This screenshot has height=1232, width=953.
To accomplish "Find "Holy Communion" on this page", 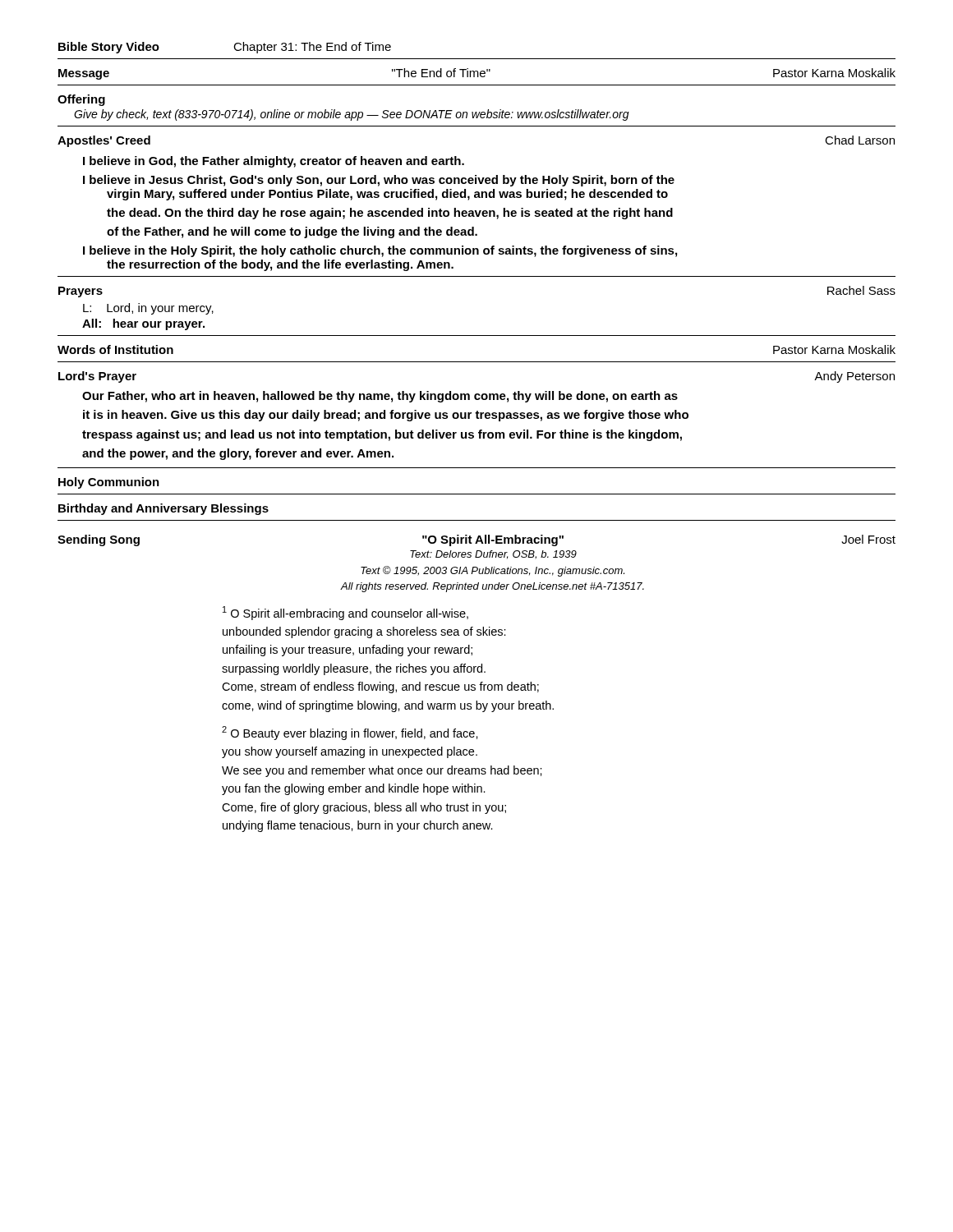I will coord(108,482).
